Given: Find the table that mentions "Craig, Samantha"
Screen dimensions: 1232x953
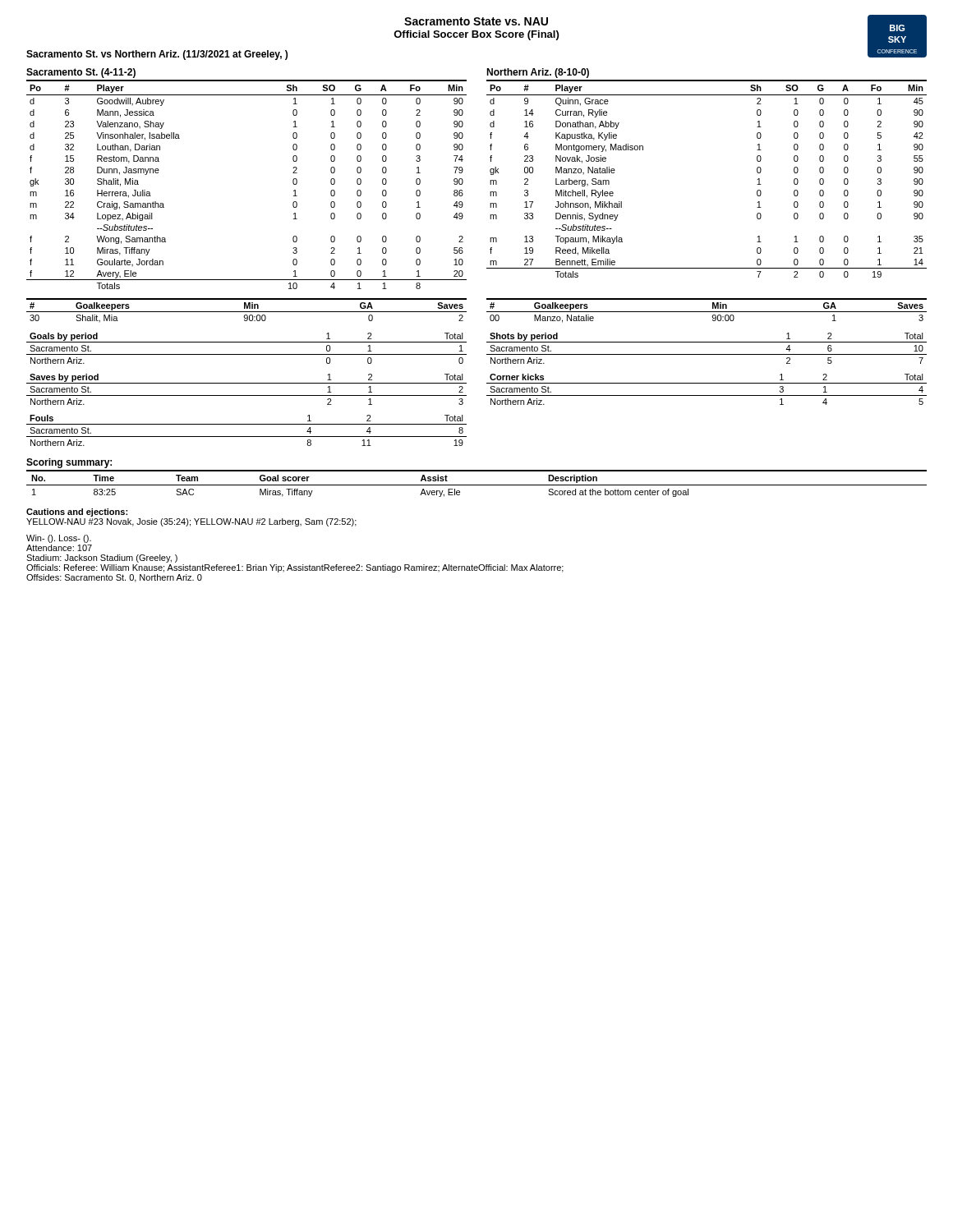Looking at the screenshot, I should click(246, 179).
